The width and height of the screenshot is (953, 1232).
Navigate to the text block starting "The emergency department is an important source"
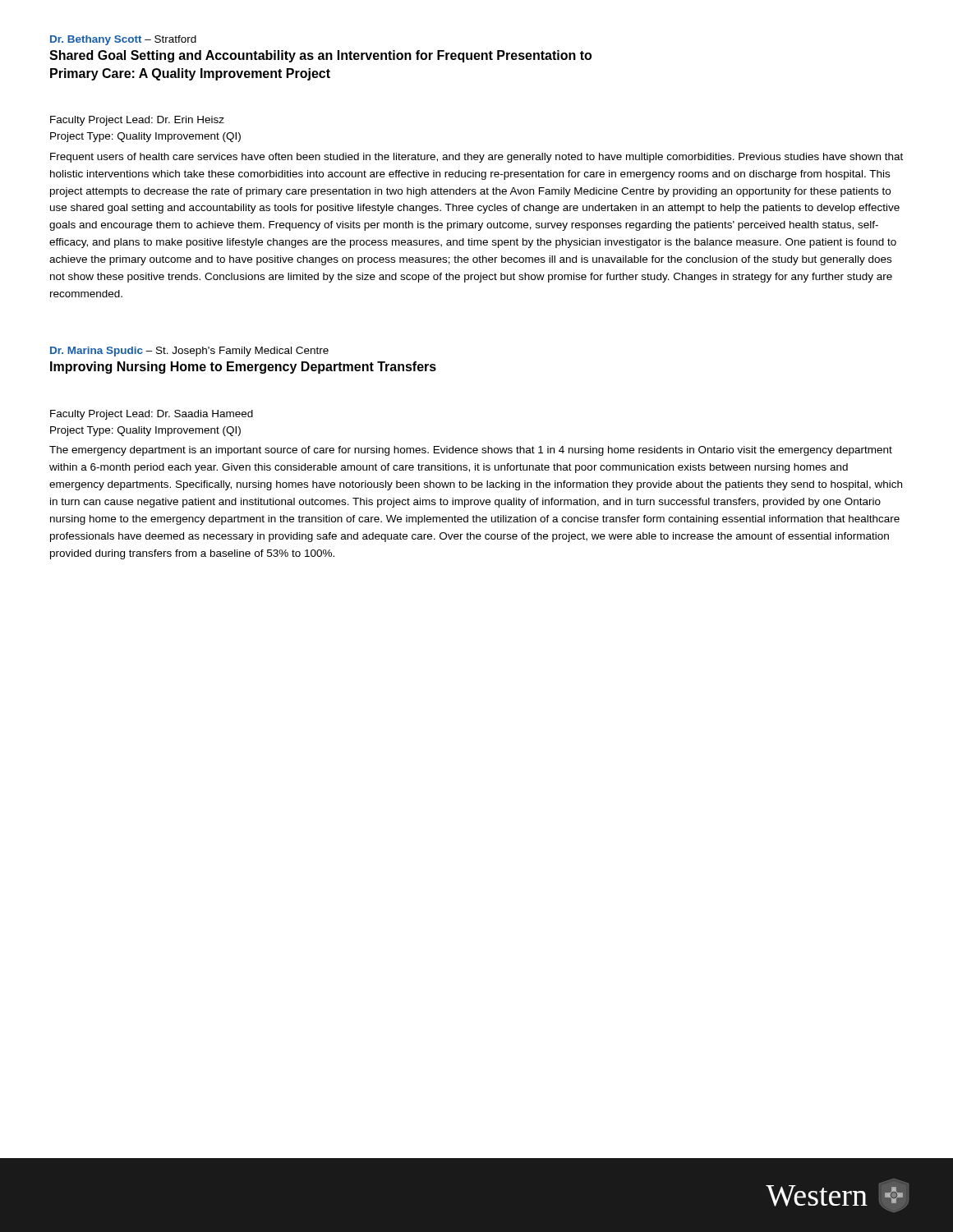tap(476, 501)
